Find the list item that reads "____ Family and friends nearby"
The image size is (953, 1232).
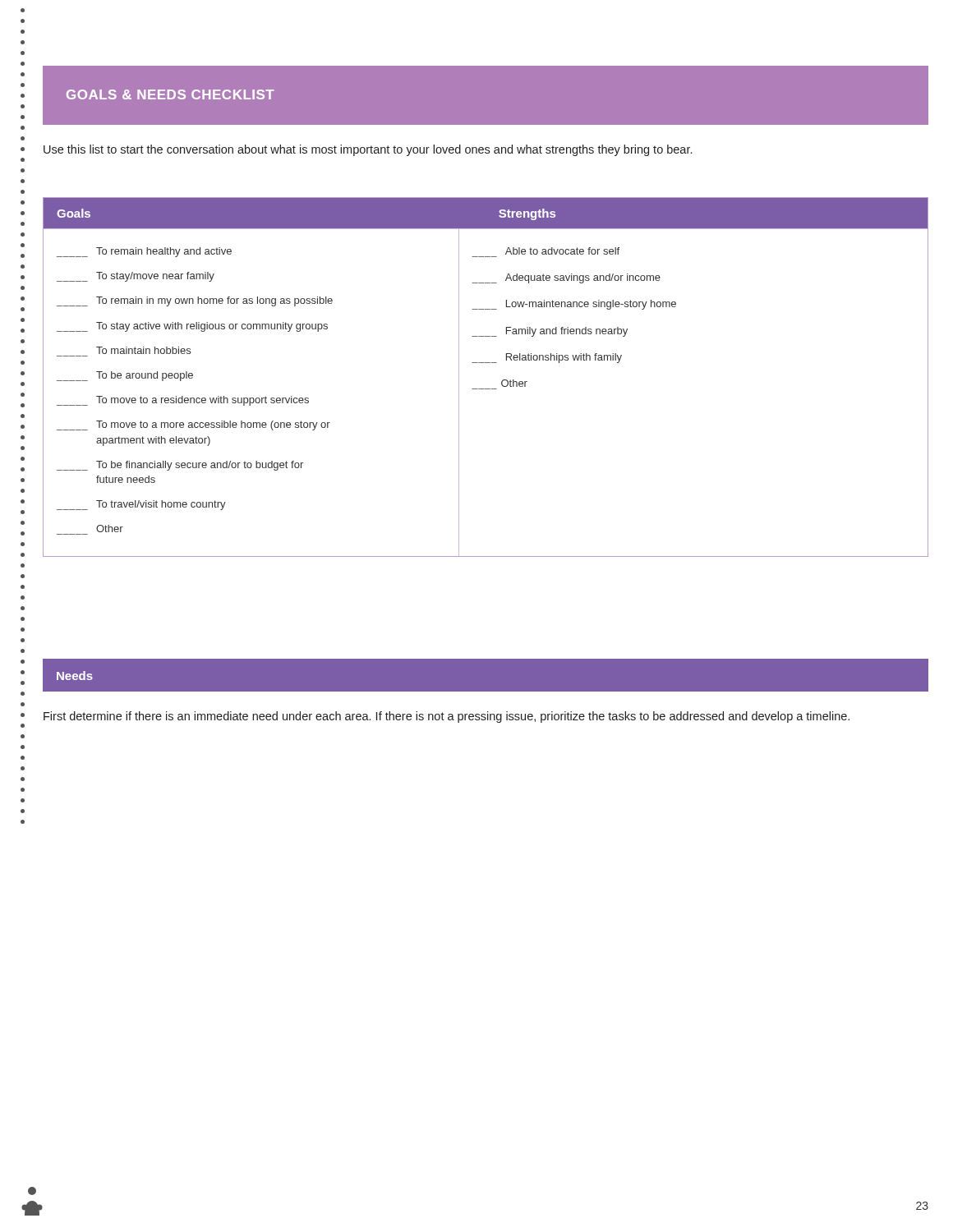click(x=550, y=331)
